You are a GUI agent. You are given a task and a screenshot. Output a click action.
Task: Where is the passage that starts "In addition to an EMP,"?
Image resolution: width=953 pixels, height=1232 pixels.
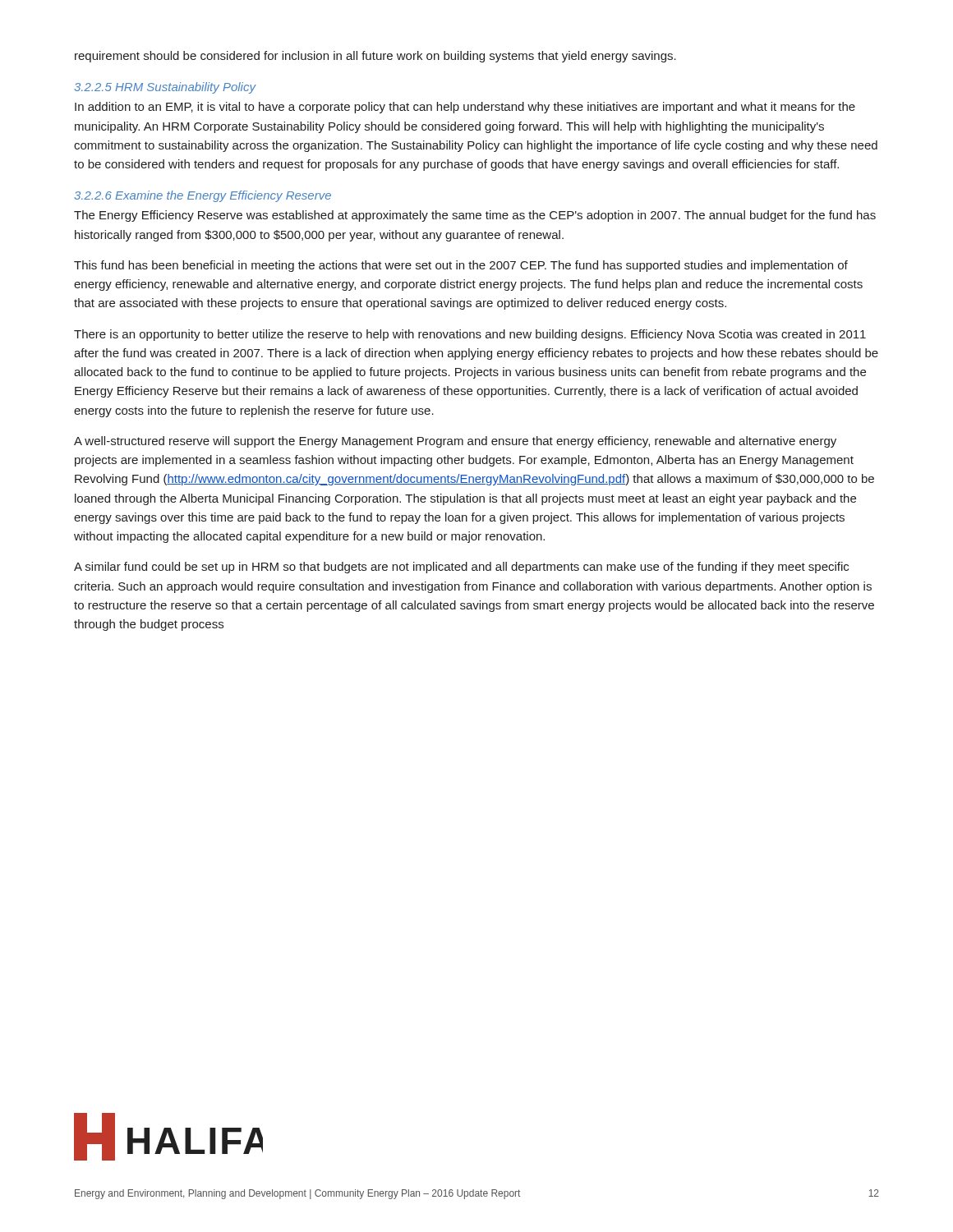(476, 135)
